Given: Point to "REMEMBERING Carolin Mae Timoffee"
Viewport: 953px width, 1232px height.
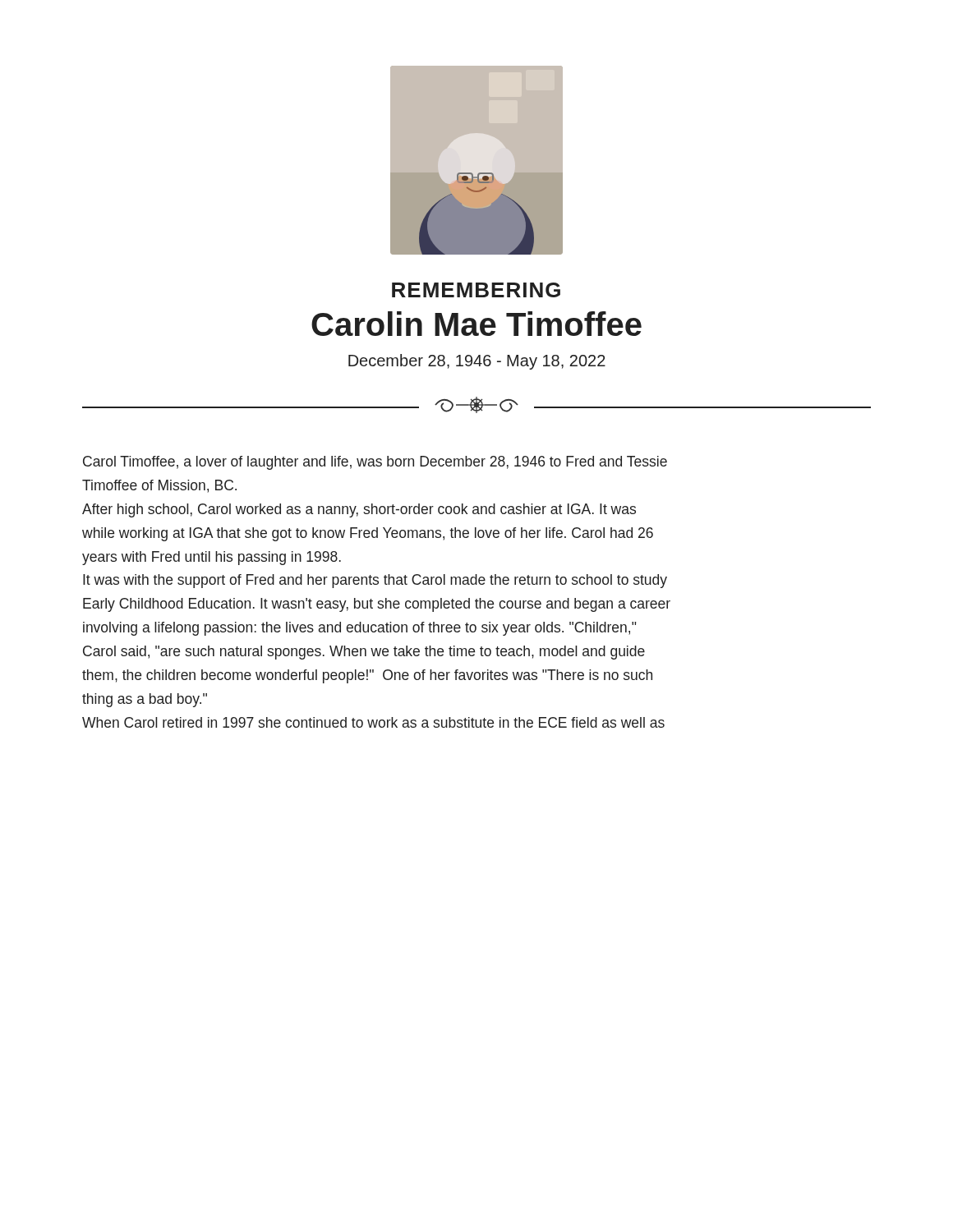Looking at the screenshot, I should coord(476,310).
